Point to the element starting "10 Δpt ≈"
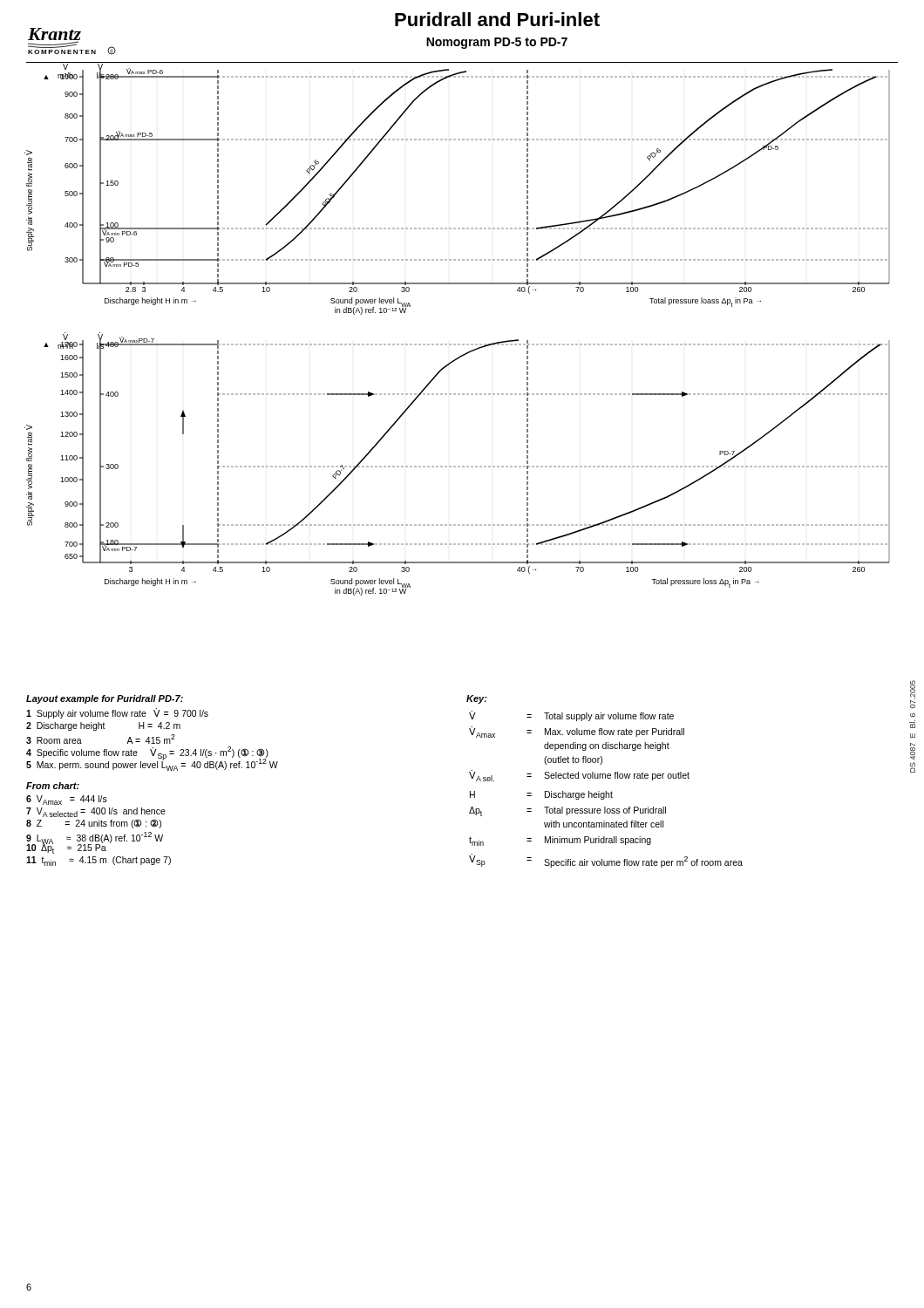 pyautogui.click(x=66, y=849)
